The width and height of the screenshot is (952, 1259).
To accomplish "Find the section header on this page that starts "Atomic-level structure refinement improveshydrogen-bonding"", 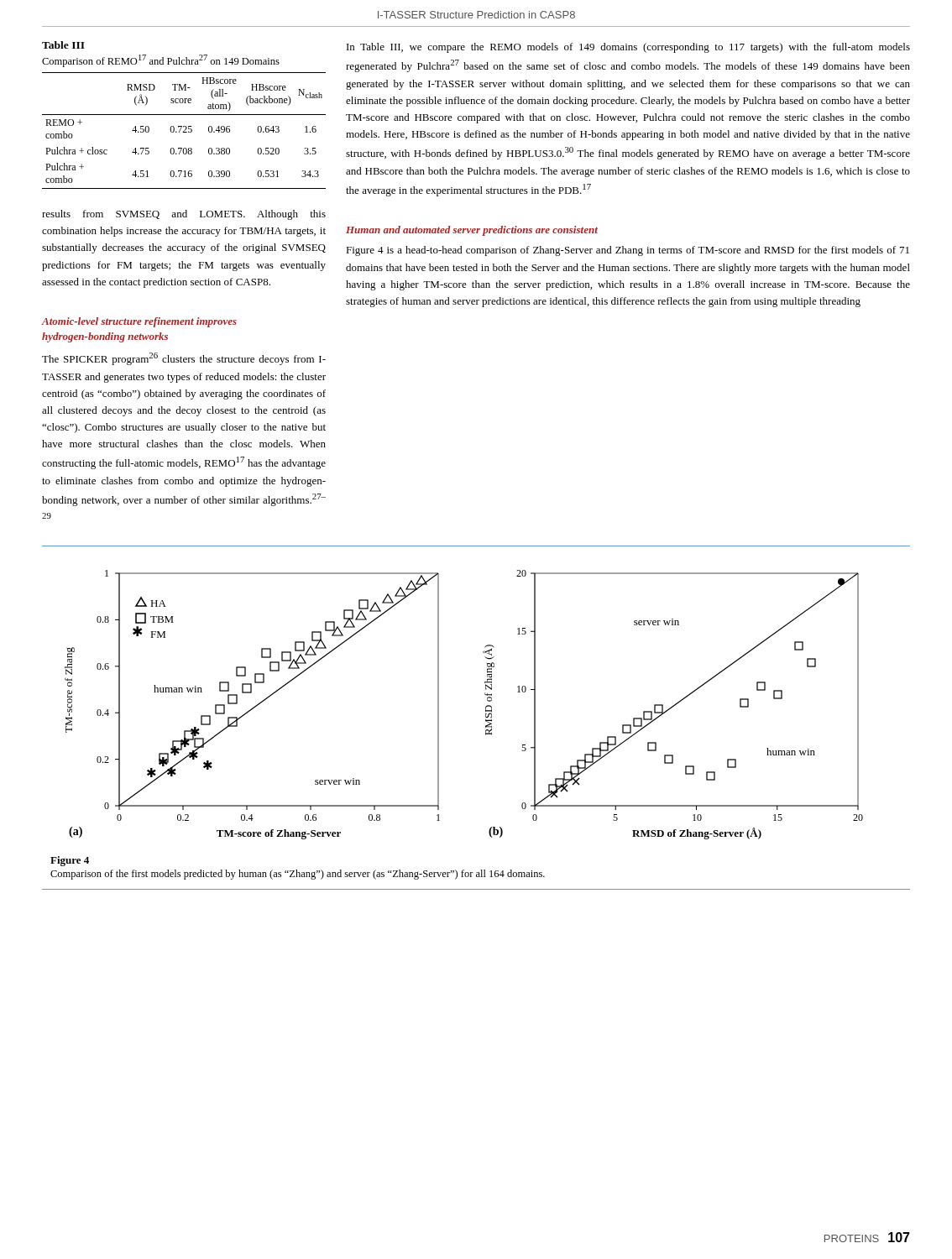I will pos(139,329).
